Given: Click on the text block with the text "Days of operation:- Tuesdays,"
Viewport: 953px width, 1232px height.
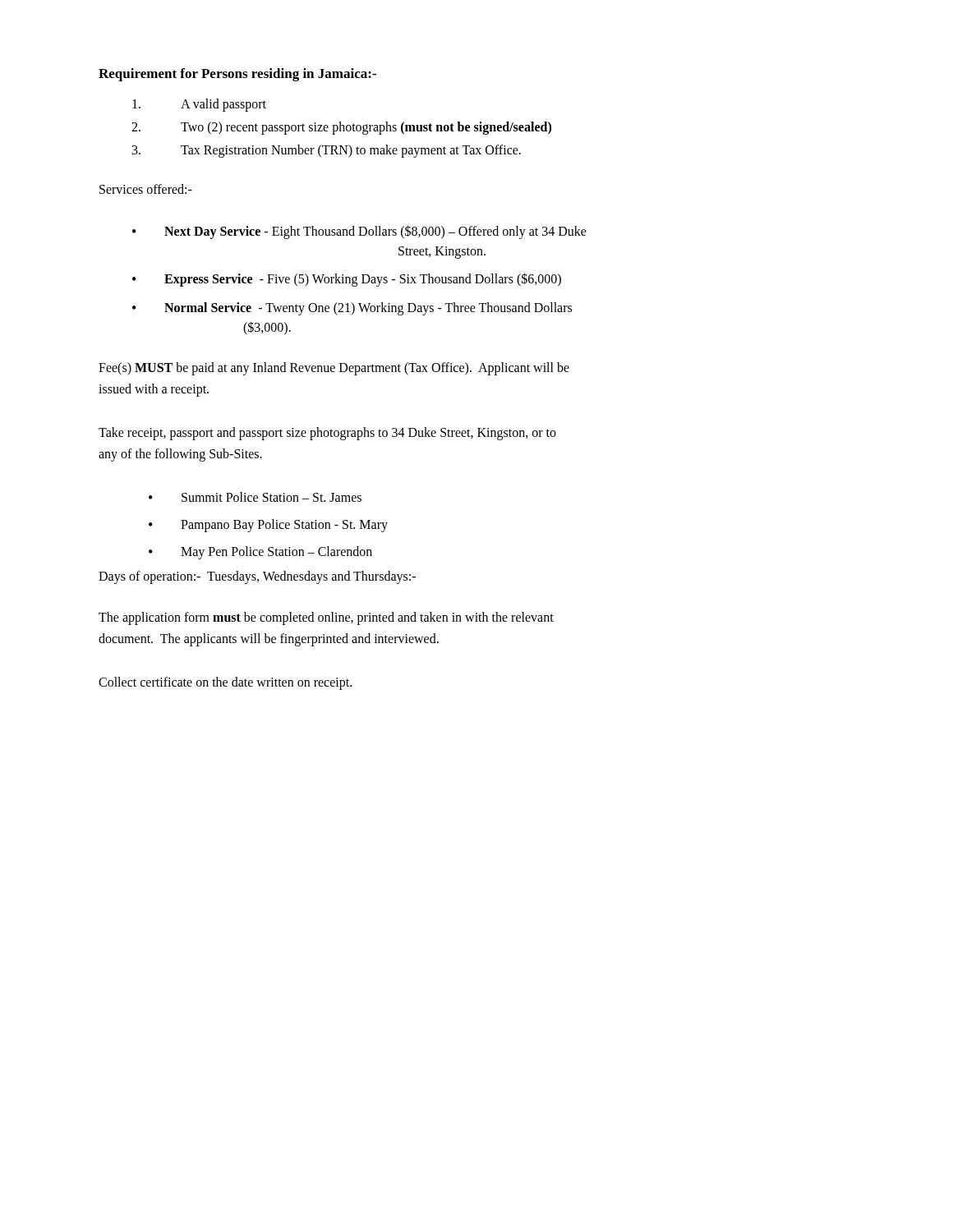Looking at the screenshot, I should [x=257, y=576].
